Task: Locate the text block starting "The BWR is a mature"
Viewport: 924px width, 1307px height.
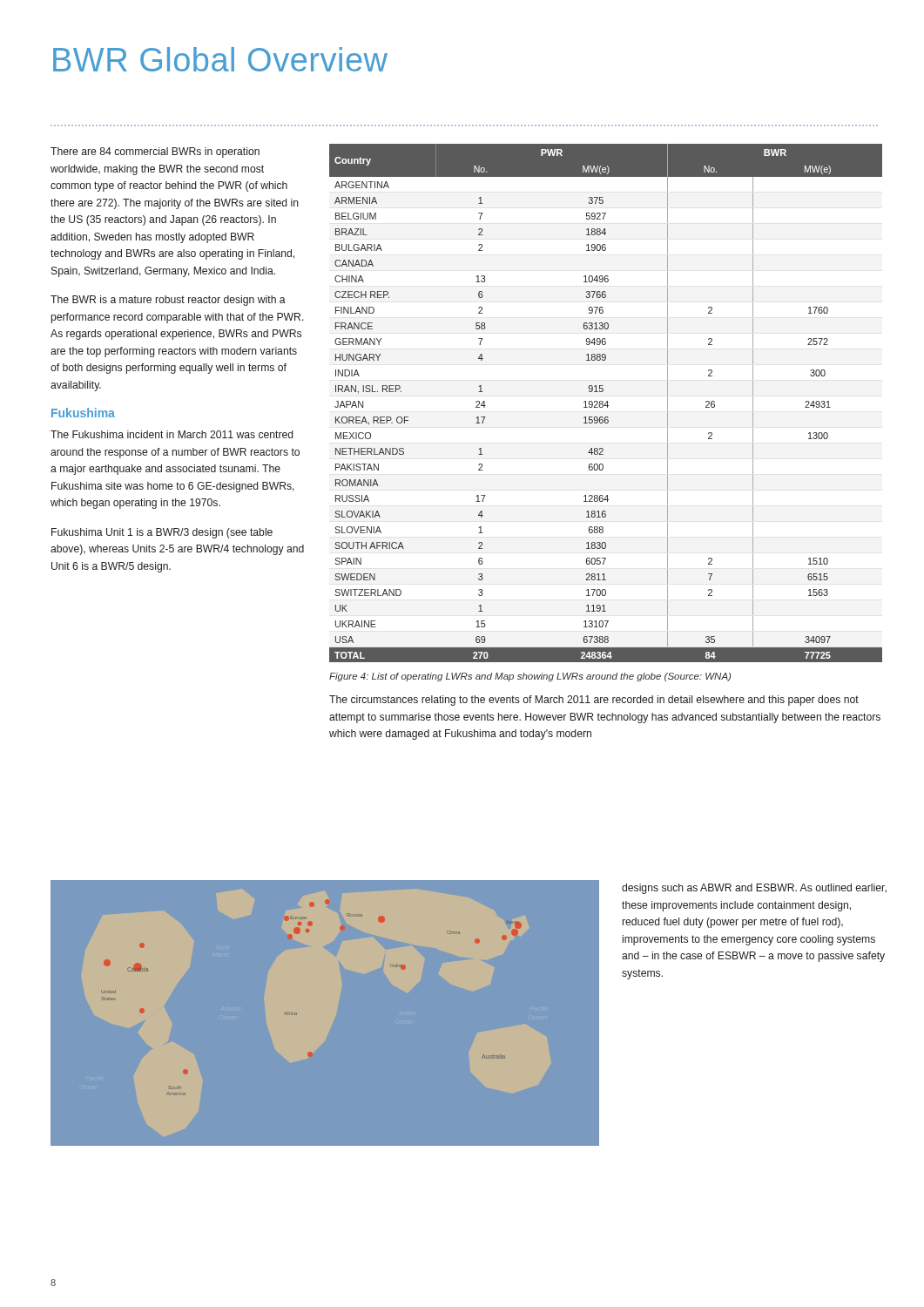Action: click(177, 342)
